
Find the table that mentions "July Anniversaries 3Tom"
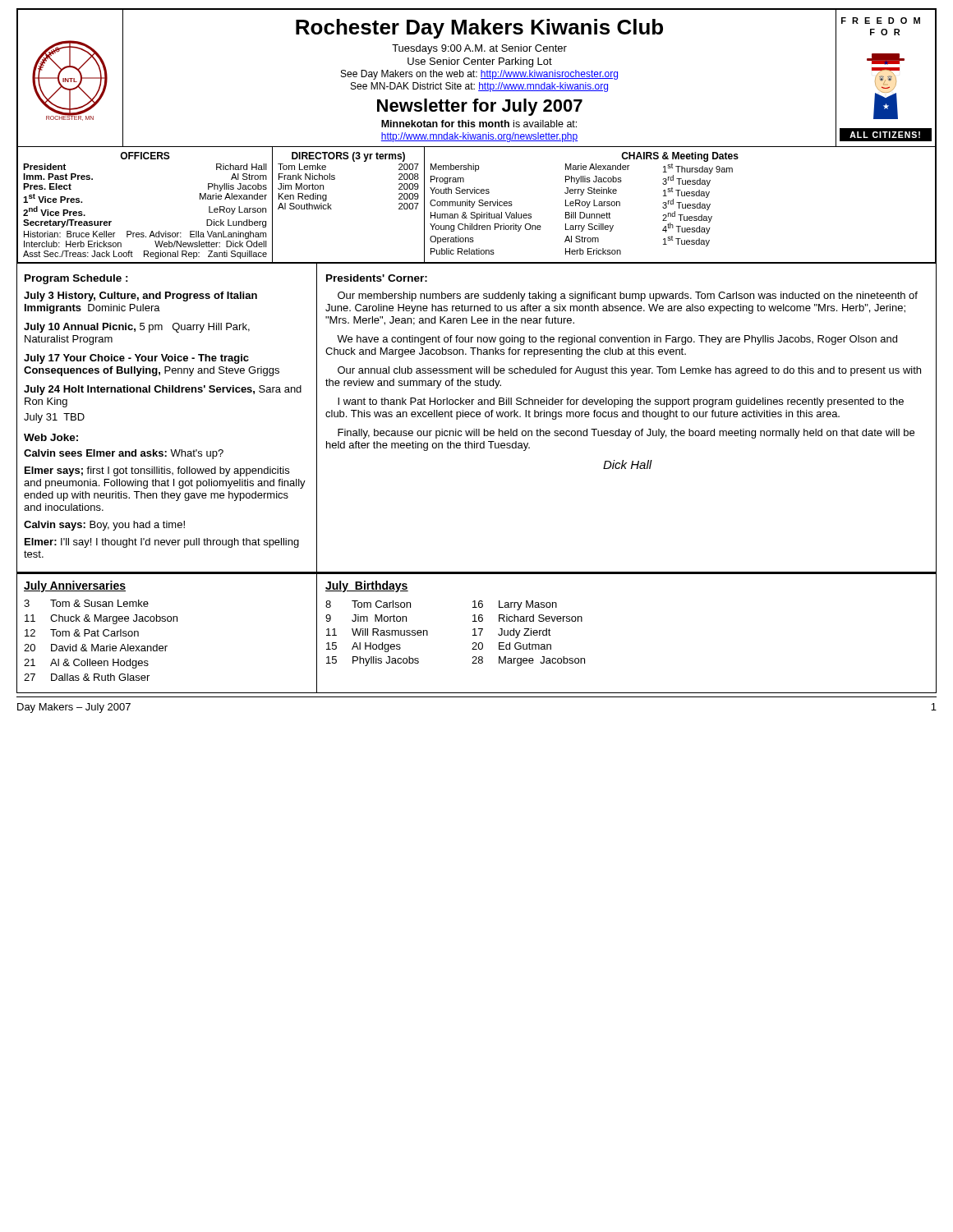167,633
